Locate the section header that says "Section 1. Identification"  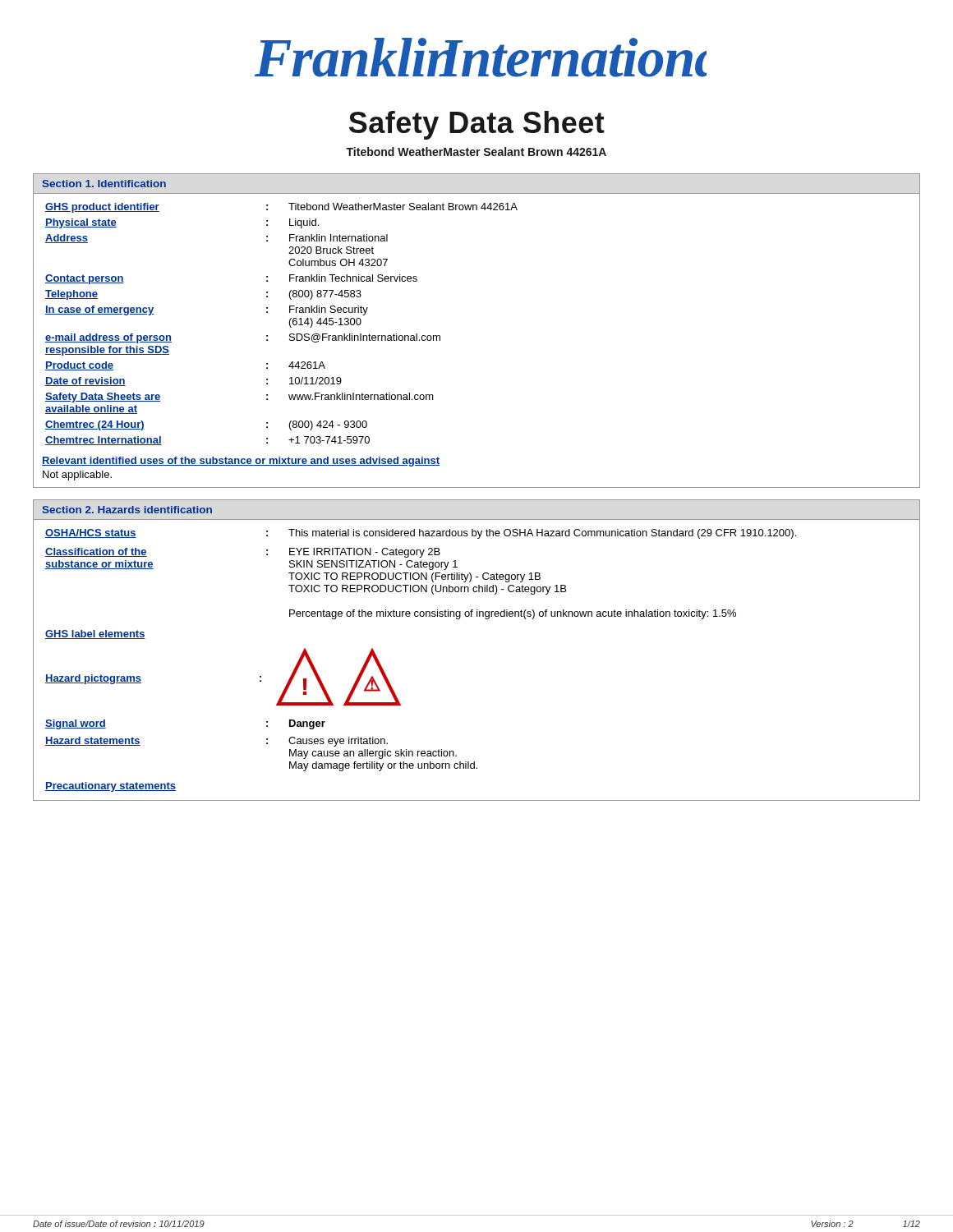104,184
